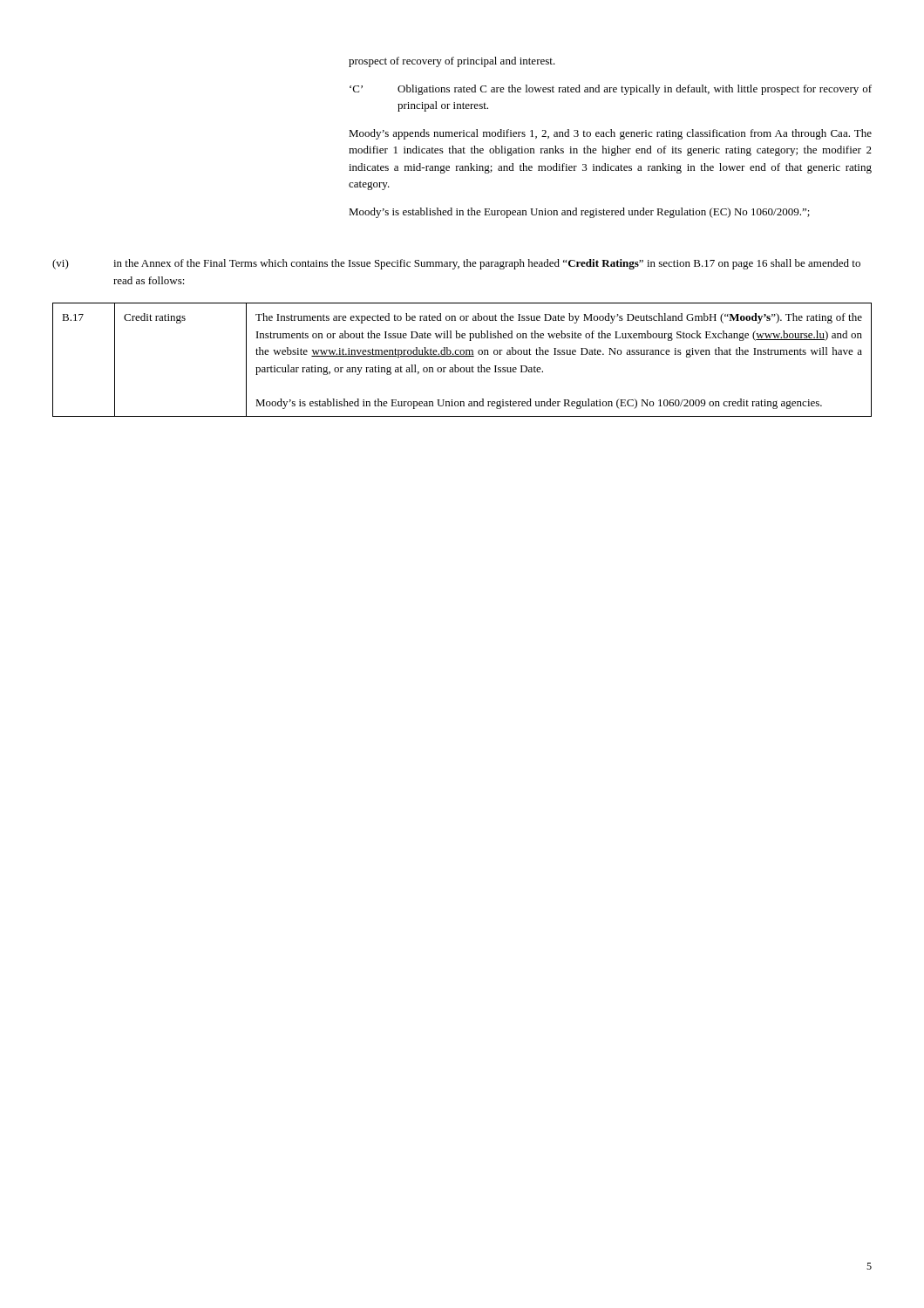Image resolution: width=924 pixels, height=1308 pixels.
Task: Navigate to the text starting "‘C’ Obligations rated"
Action: 610,97
